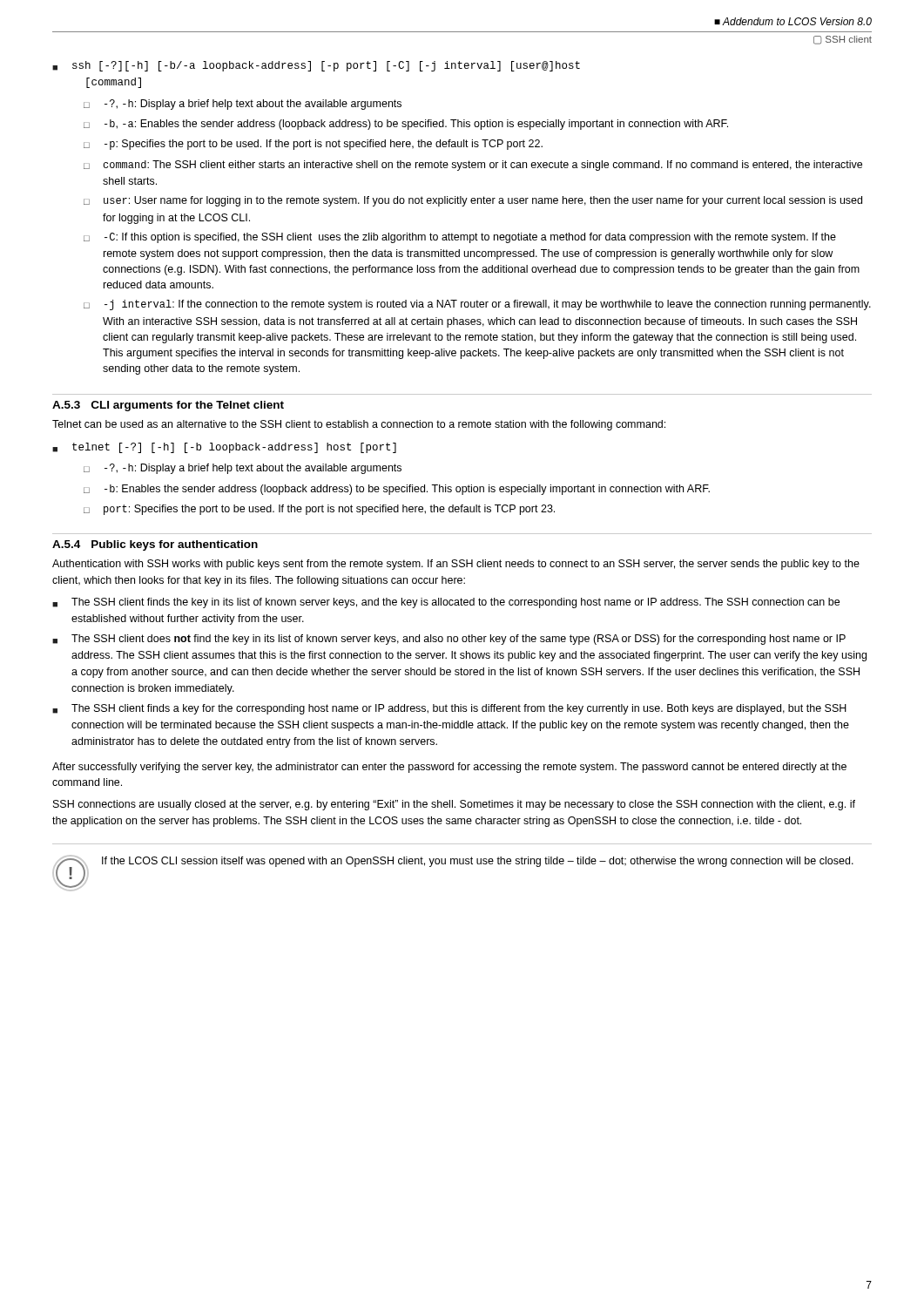Where is the passage that starts "The SSH client finds a"?
This screenshot has width=924, height=1307.
pos(462,725)
